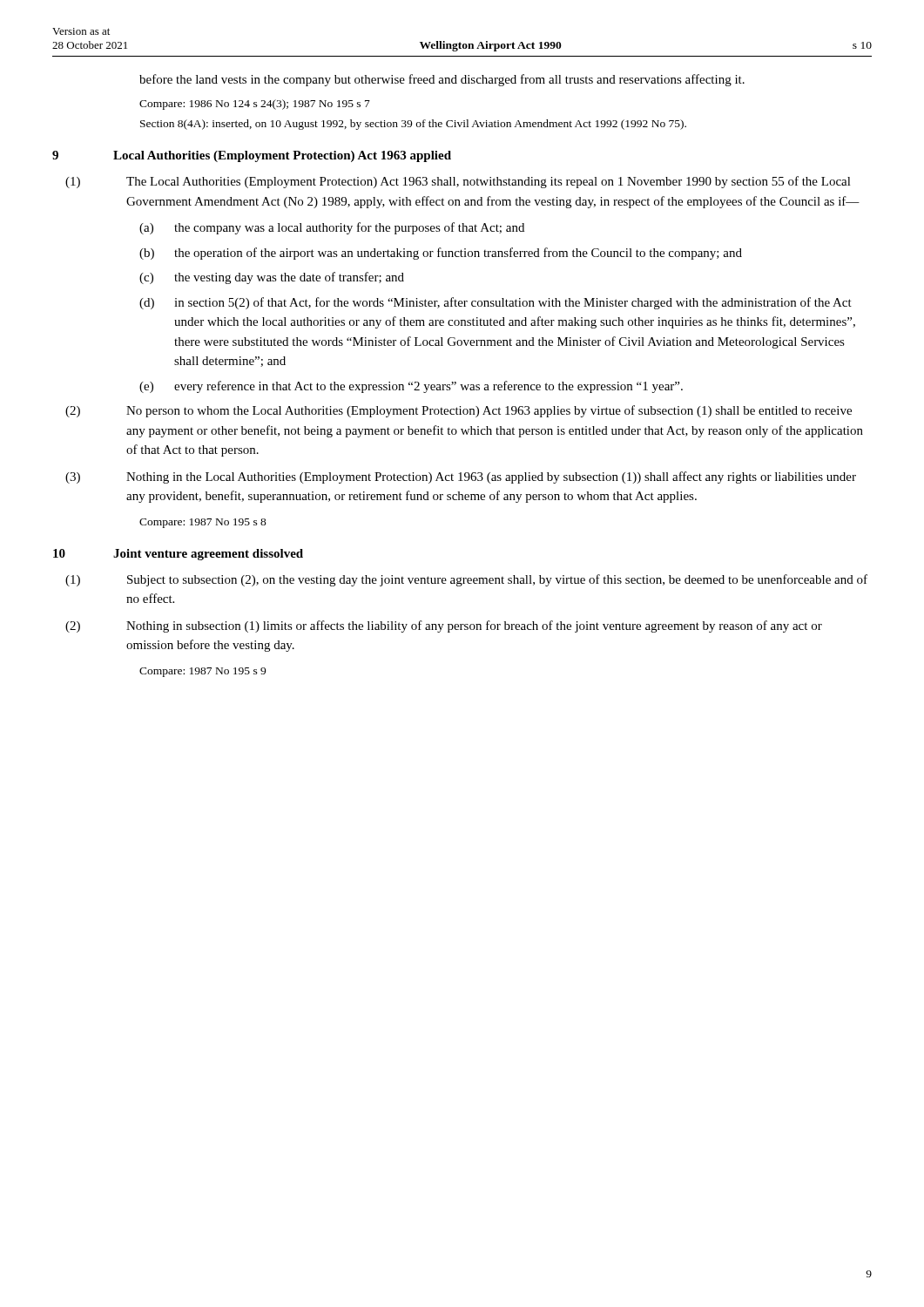Find the text starting "Compare: 1987 No 195 s 8"

(x=203, y=521)
